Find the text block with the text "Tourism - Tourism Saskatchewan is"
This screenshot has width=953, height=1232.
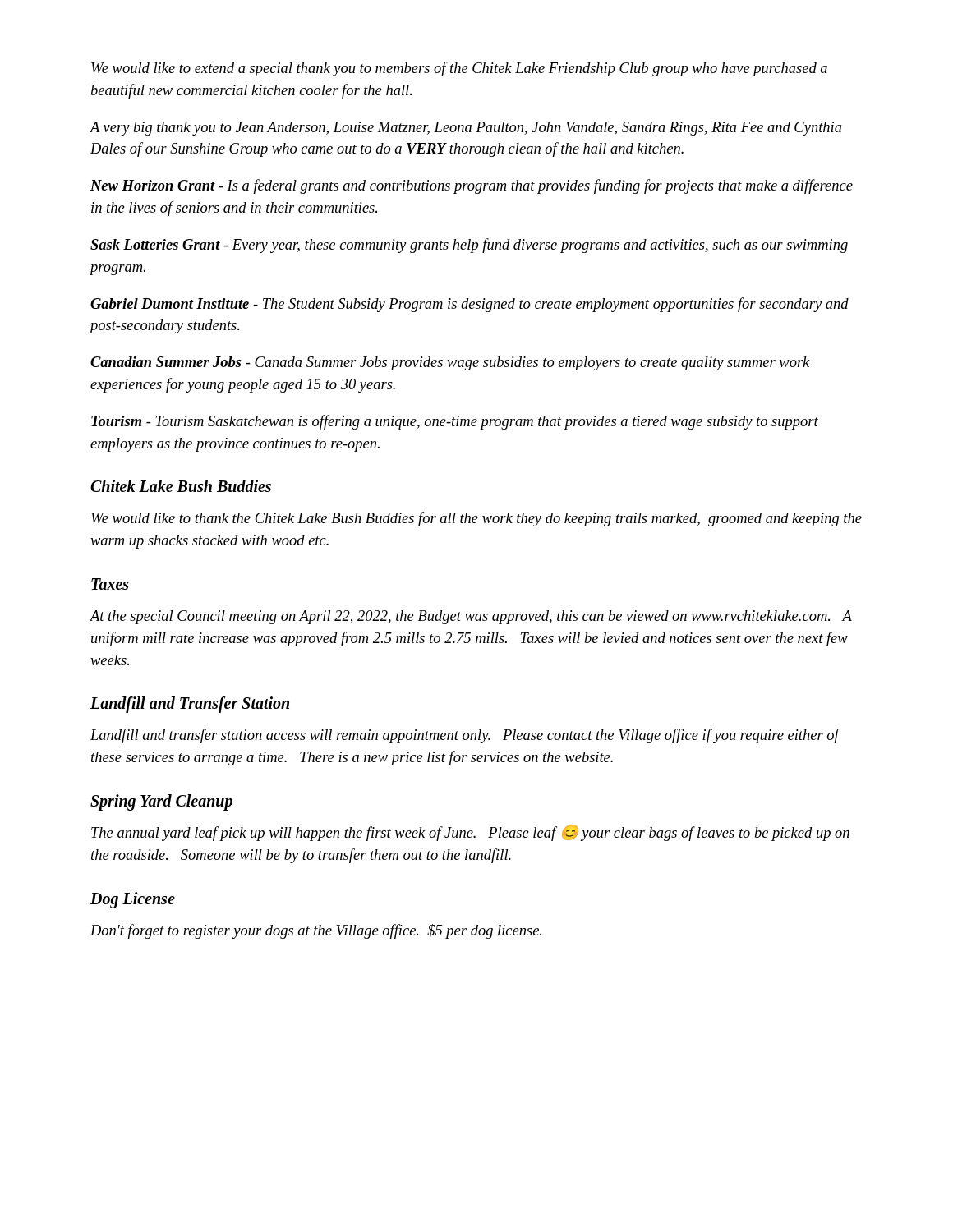coord(454,432)
